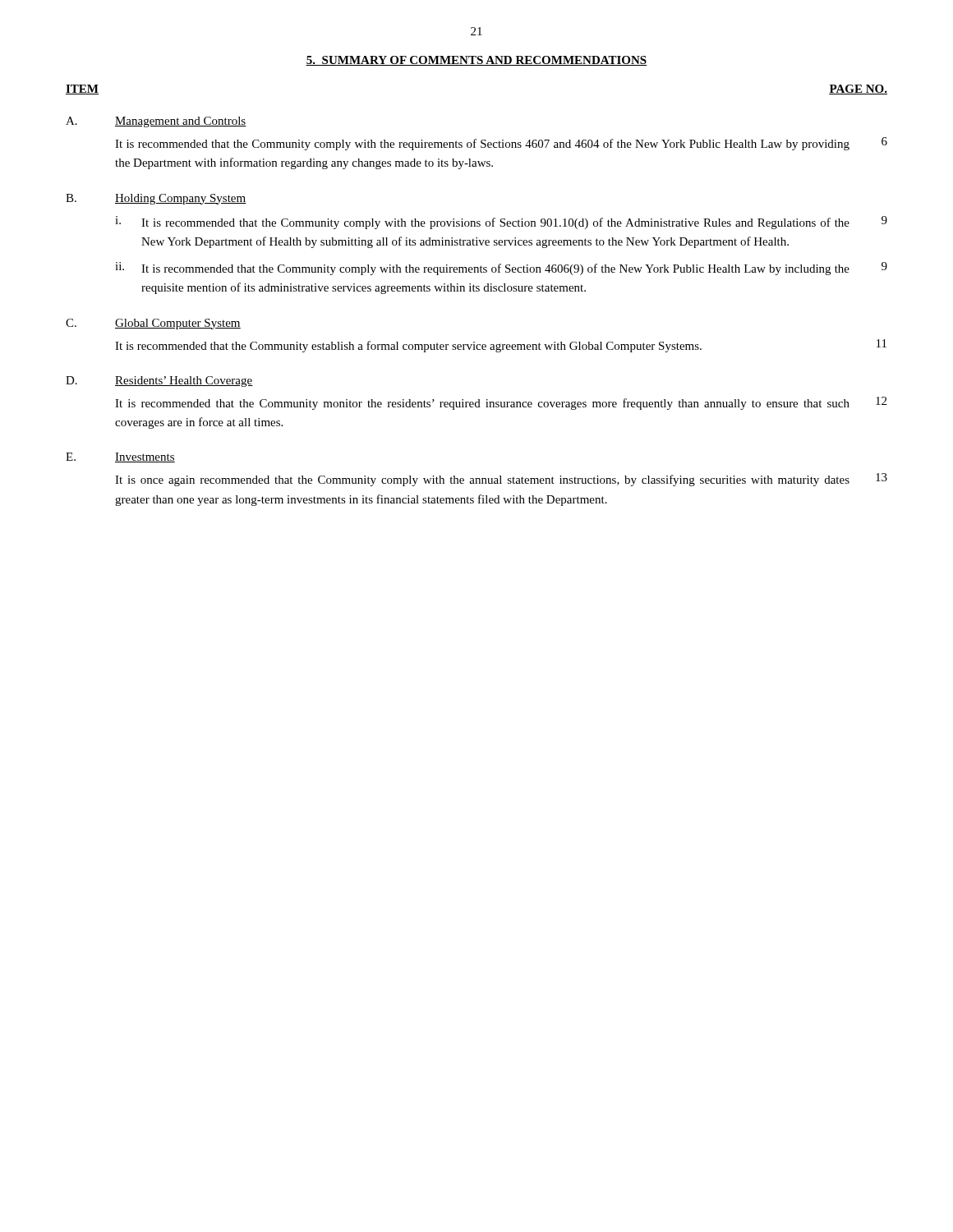Locate the text "Global Computer System"
953x1232 pixels.
point(178,322)
